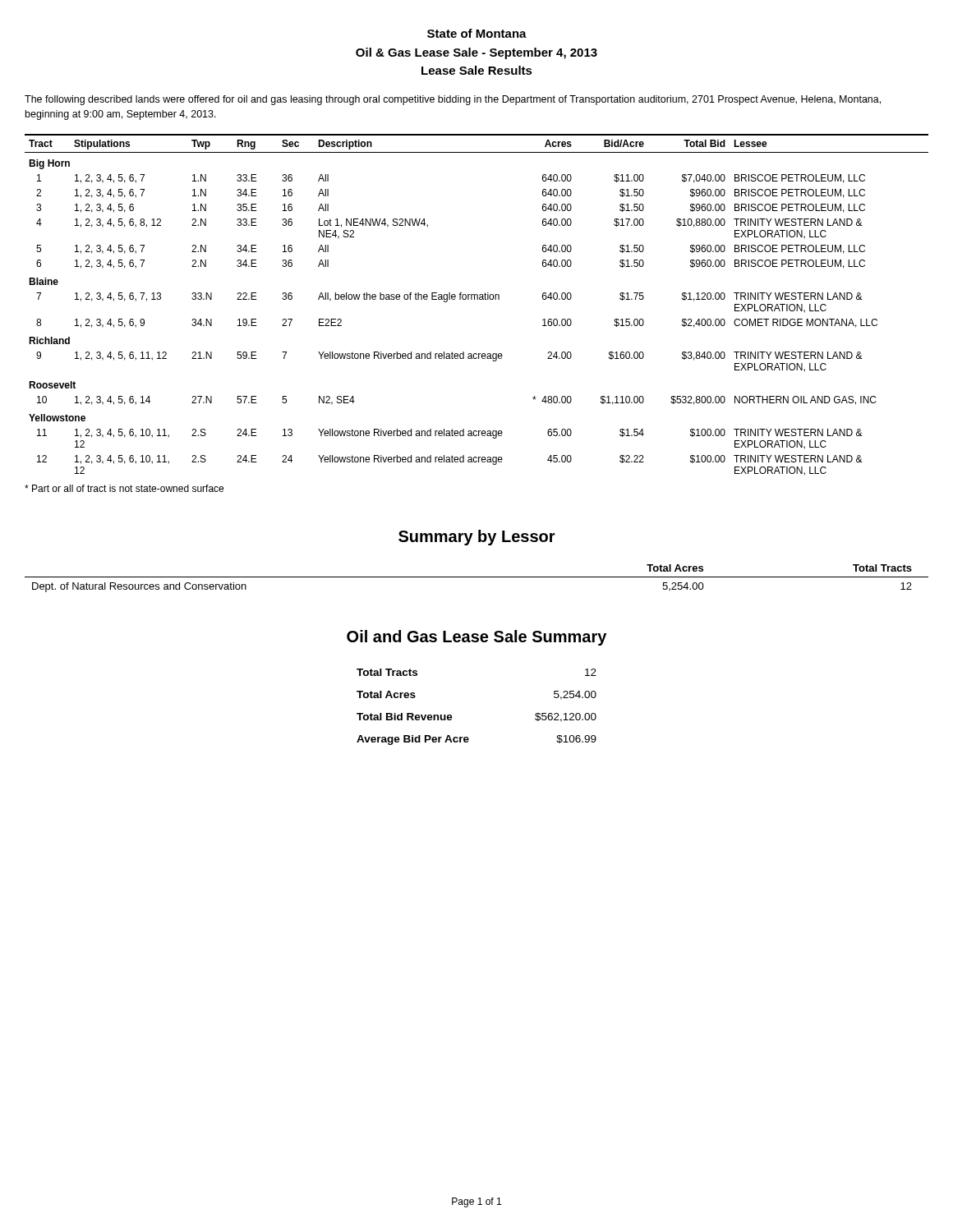953x1232 pixels.
Task: Find the title that says "Oil and Gas Lease Sale Summary"
Action: (476, 637)
